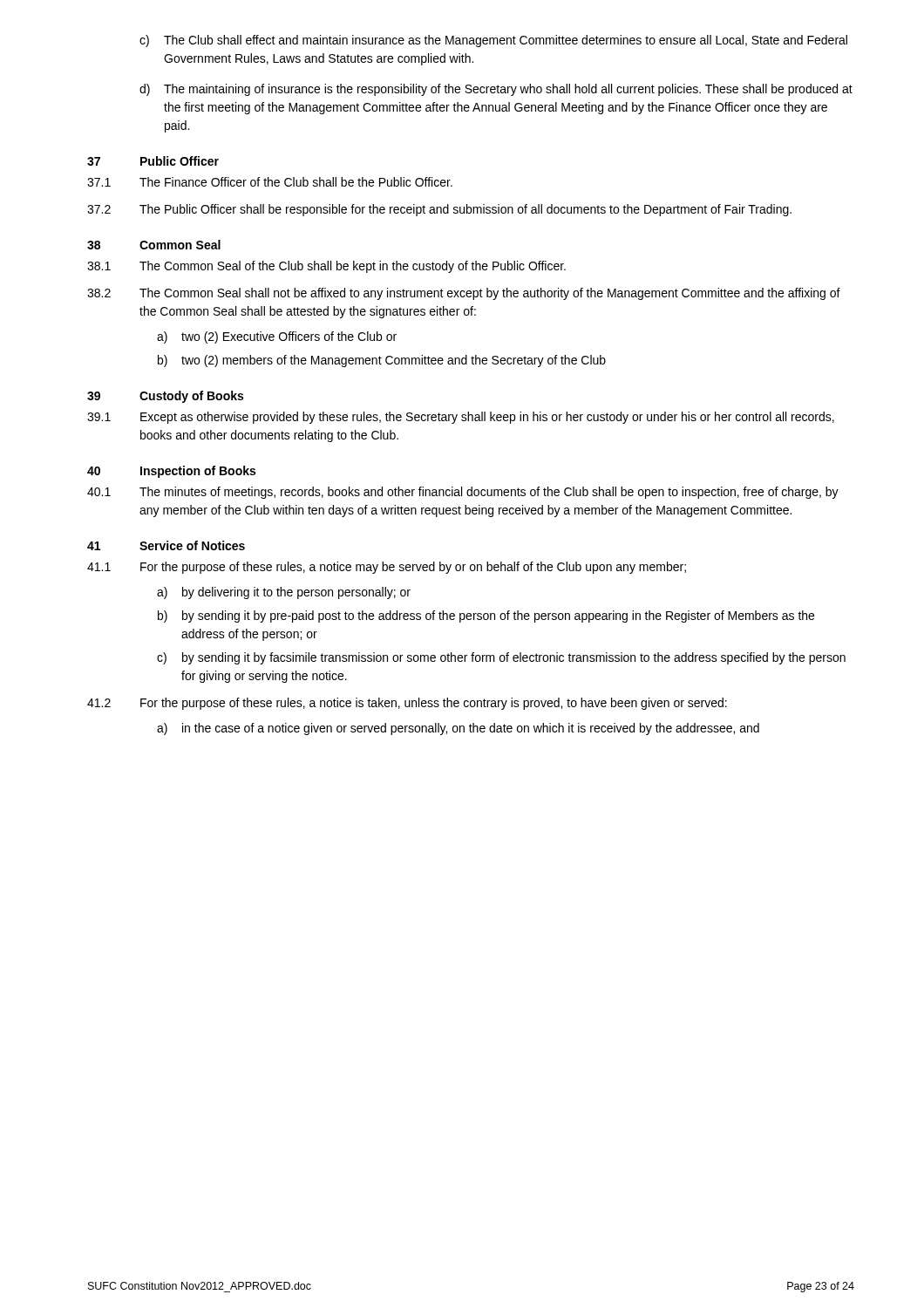The width and height of the screenshot is (924, 1308).
Task: Locate the region starting "2 The Public Officer"
Action: click(x=440, y=210)
